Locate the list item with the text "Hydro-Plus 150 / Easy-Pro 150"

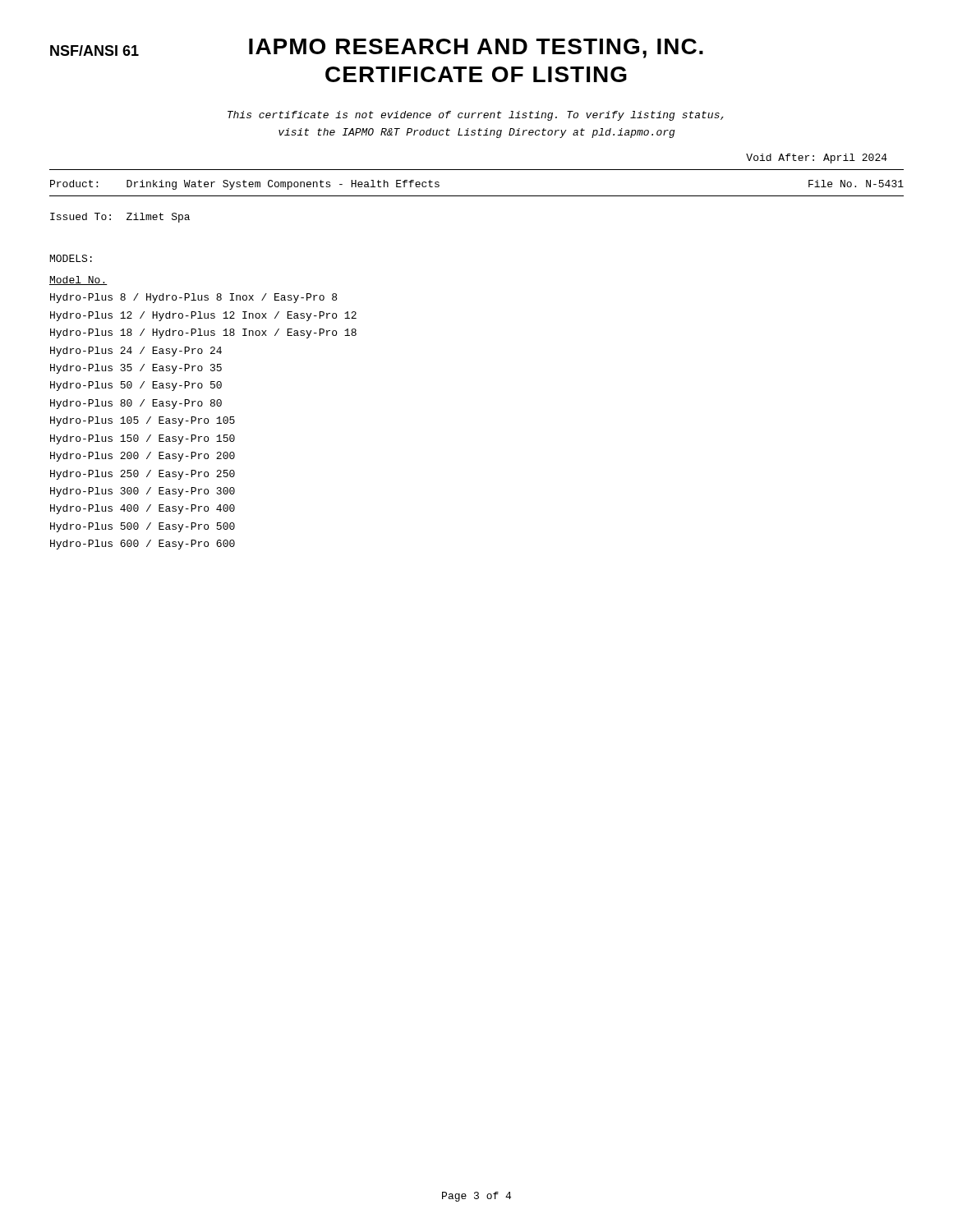tap(142, 439)
